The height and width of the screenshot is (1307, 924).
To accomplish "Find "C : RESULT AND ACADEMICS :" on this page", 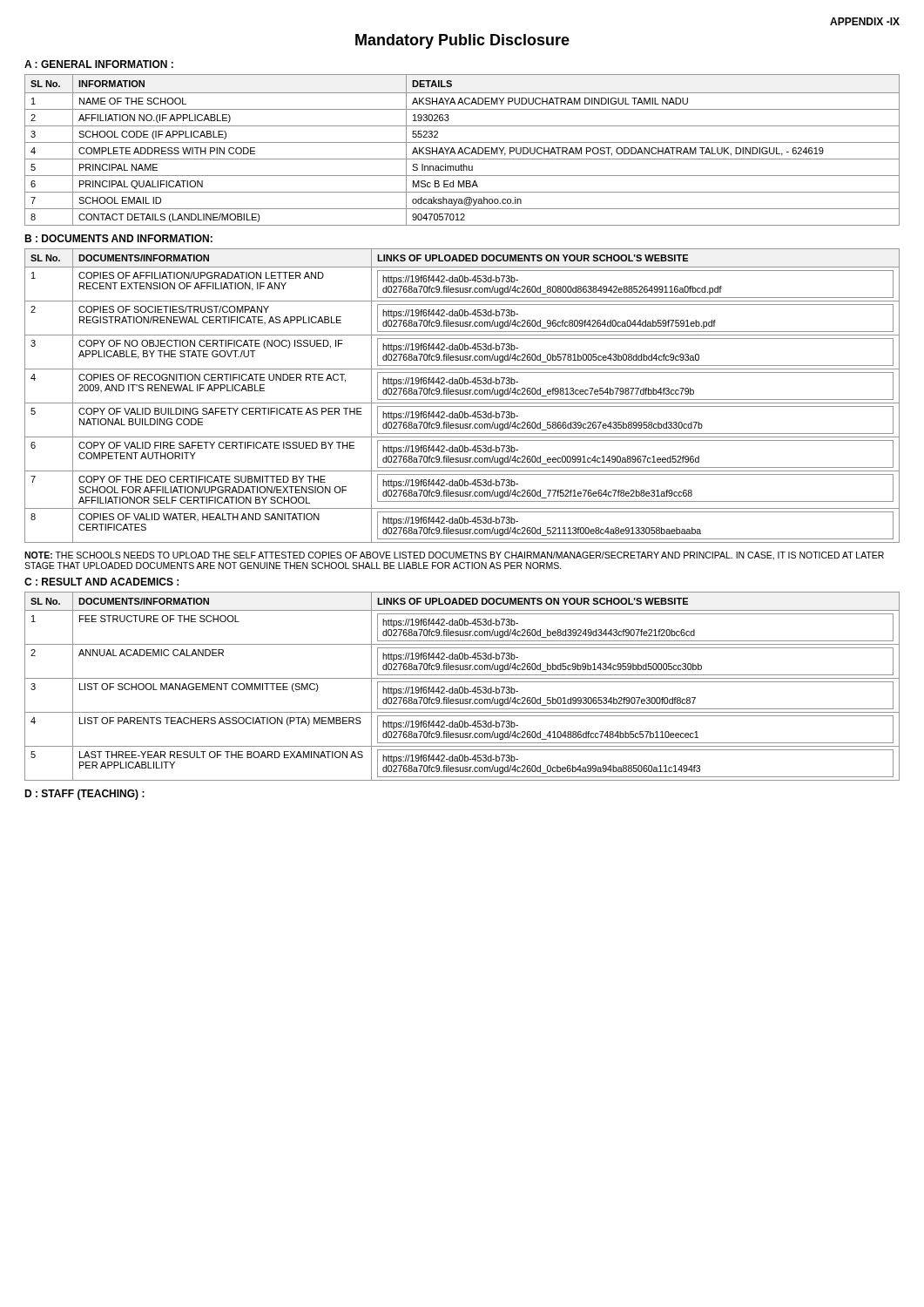I will click(102, 582).
